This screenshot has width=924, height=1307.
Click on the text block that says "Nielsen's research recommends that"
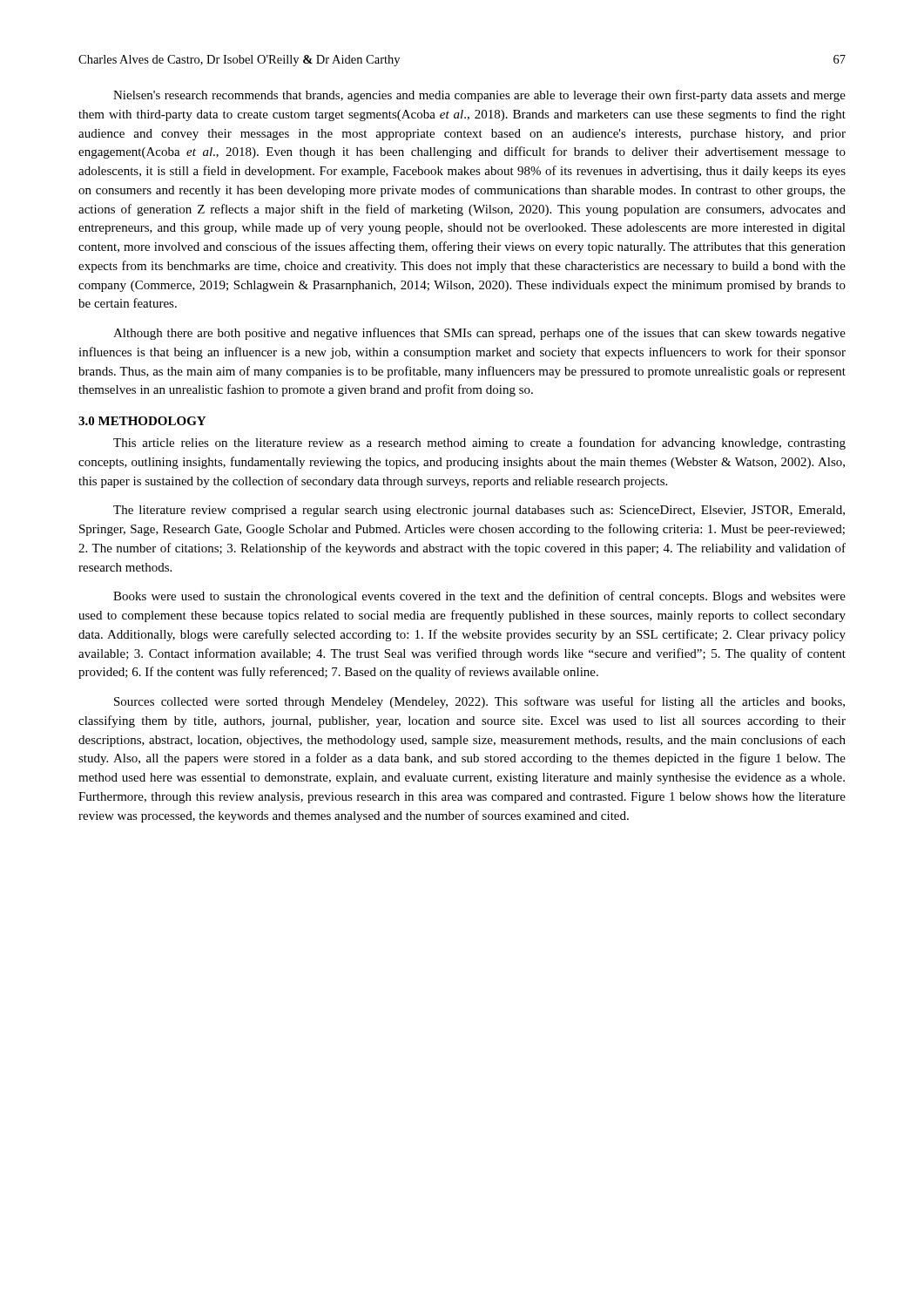462,200
